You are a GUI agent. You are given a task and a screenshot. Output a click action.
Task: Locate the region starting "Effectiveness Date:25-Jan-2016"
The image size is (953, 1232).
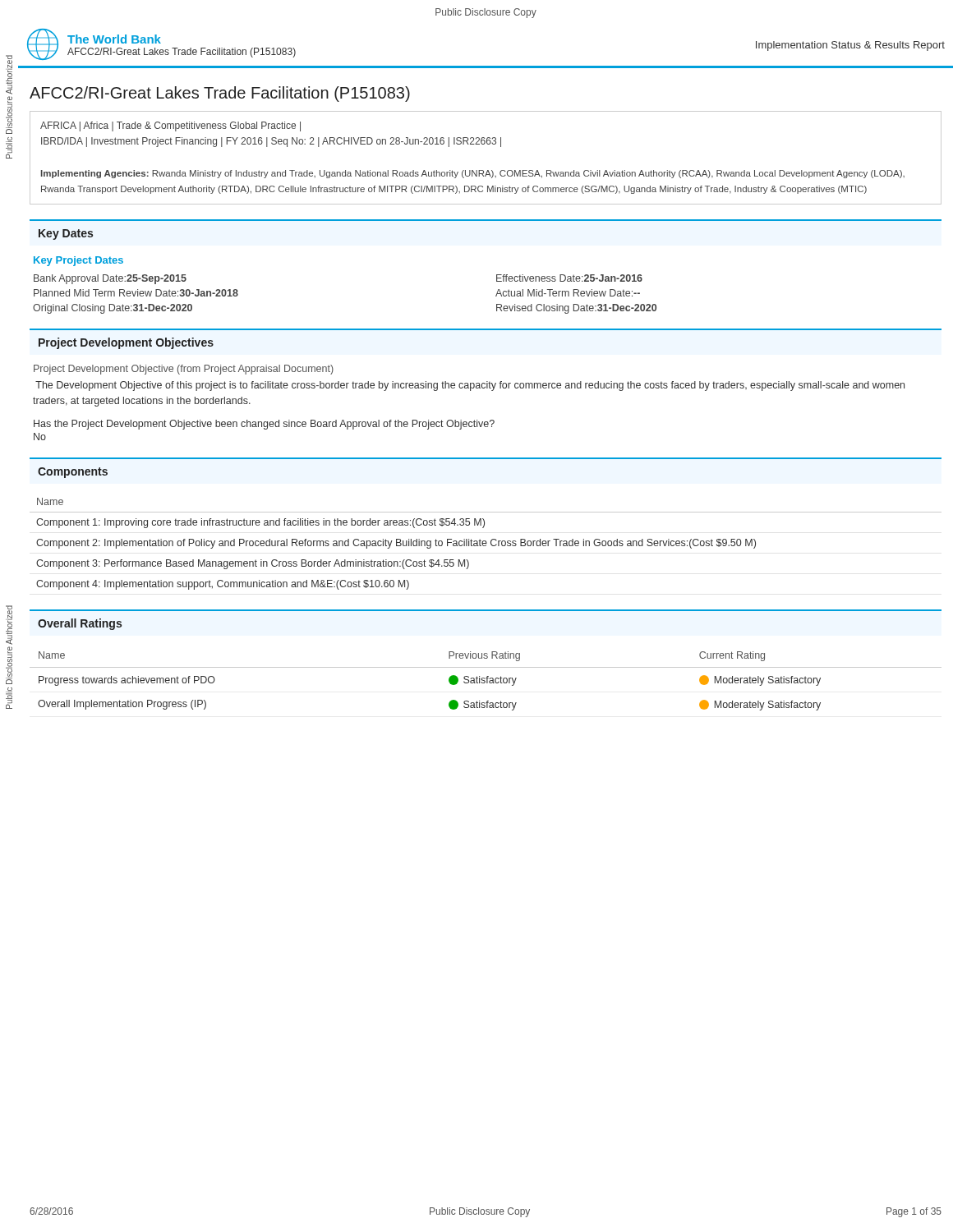(x=569, y=278)
